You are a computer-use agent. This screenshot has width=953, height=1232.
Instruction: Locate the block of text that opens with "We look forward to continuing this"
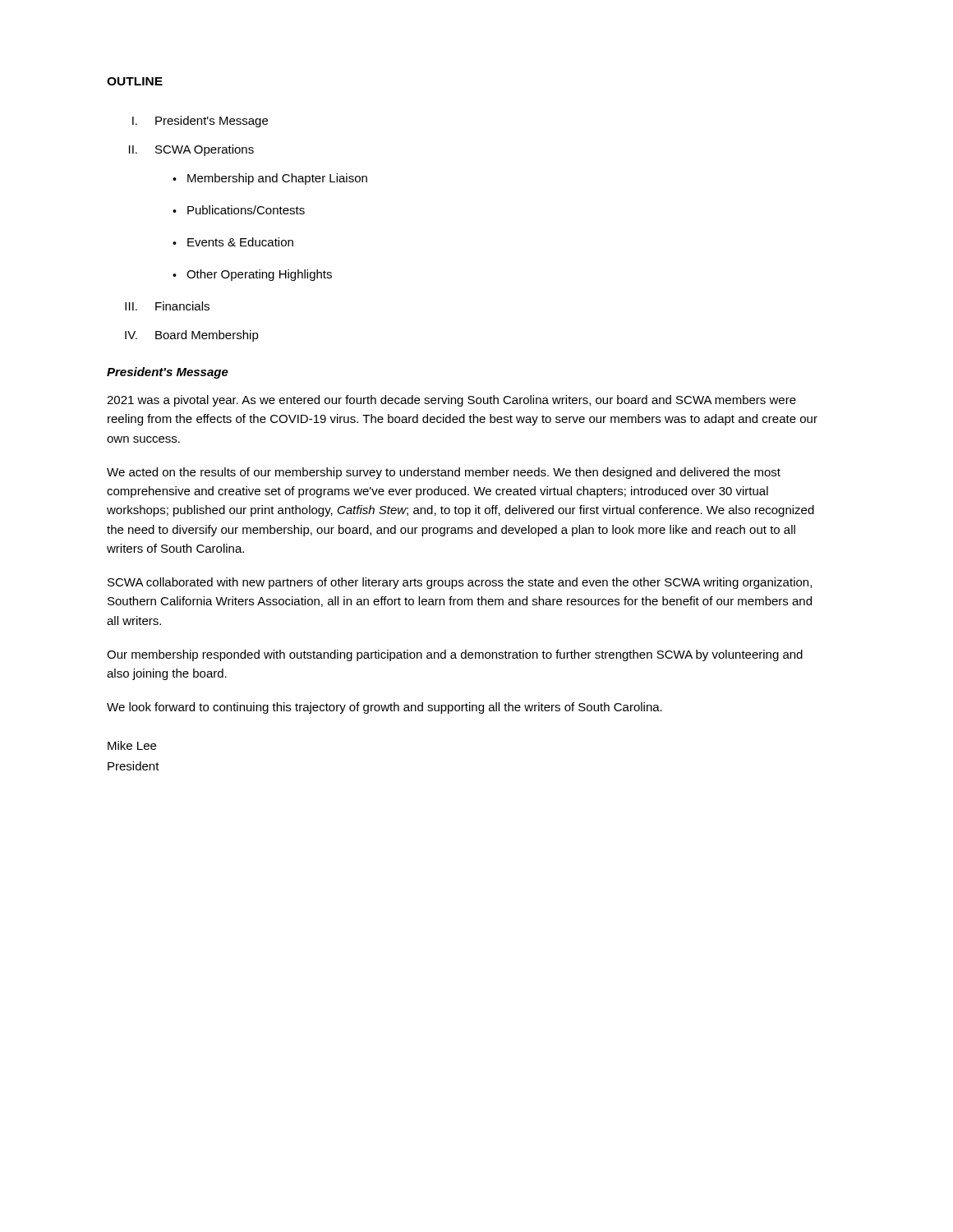click(x=385, y=707)
